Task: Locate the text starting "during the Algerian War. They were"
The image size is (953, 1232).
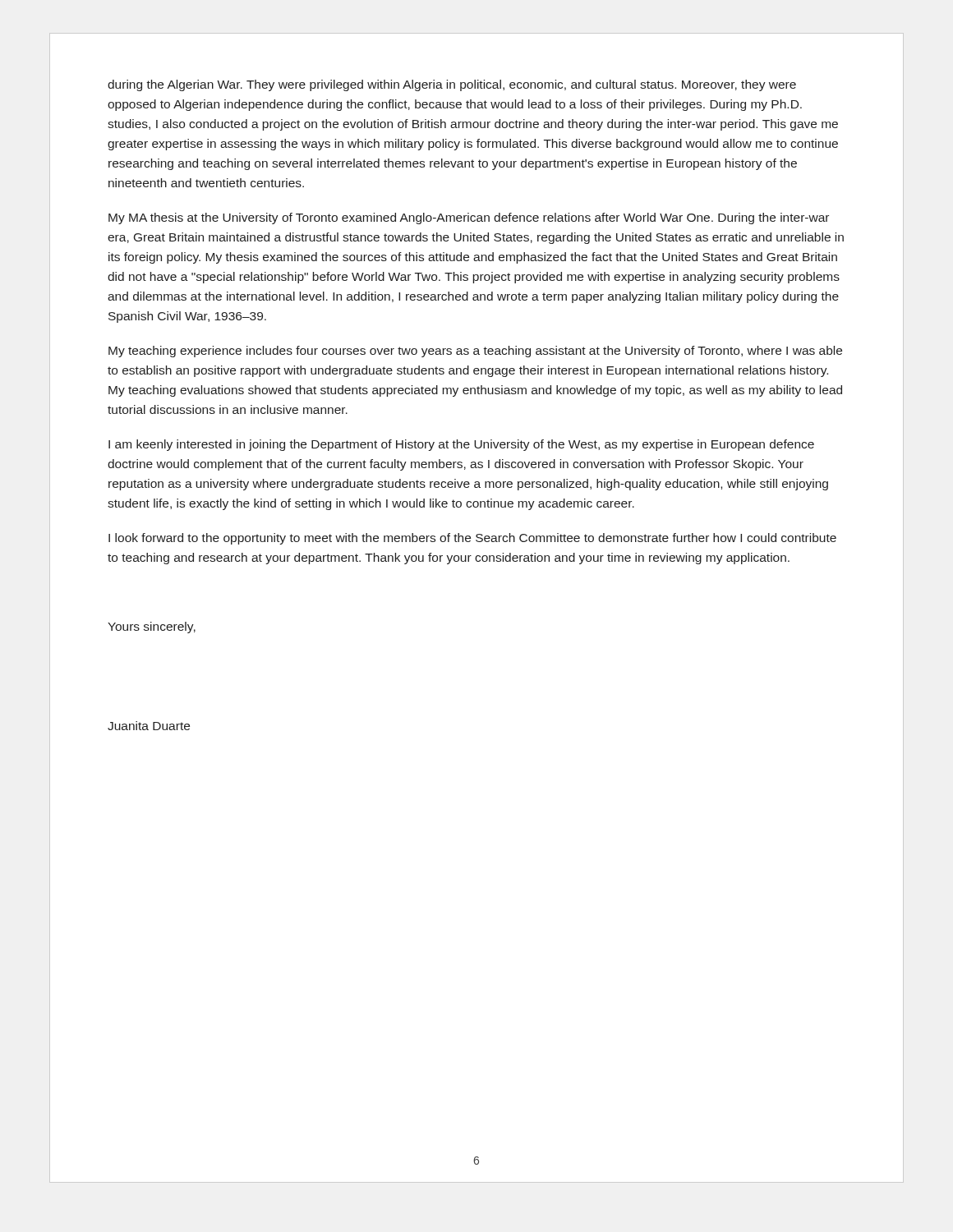Action: tap(473, 134)
